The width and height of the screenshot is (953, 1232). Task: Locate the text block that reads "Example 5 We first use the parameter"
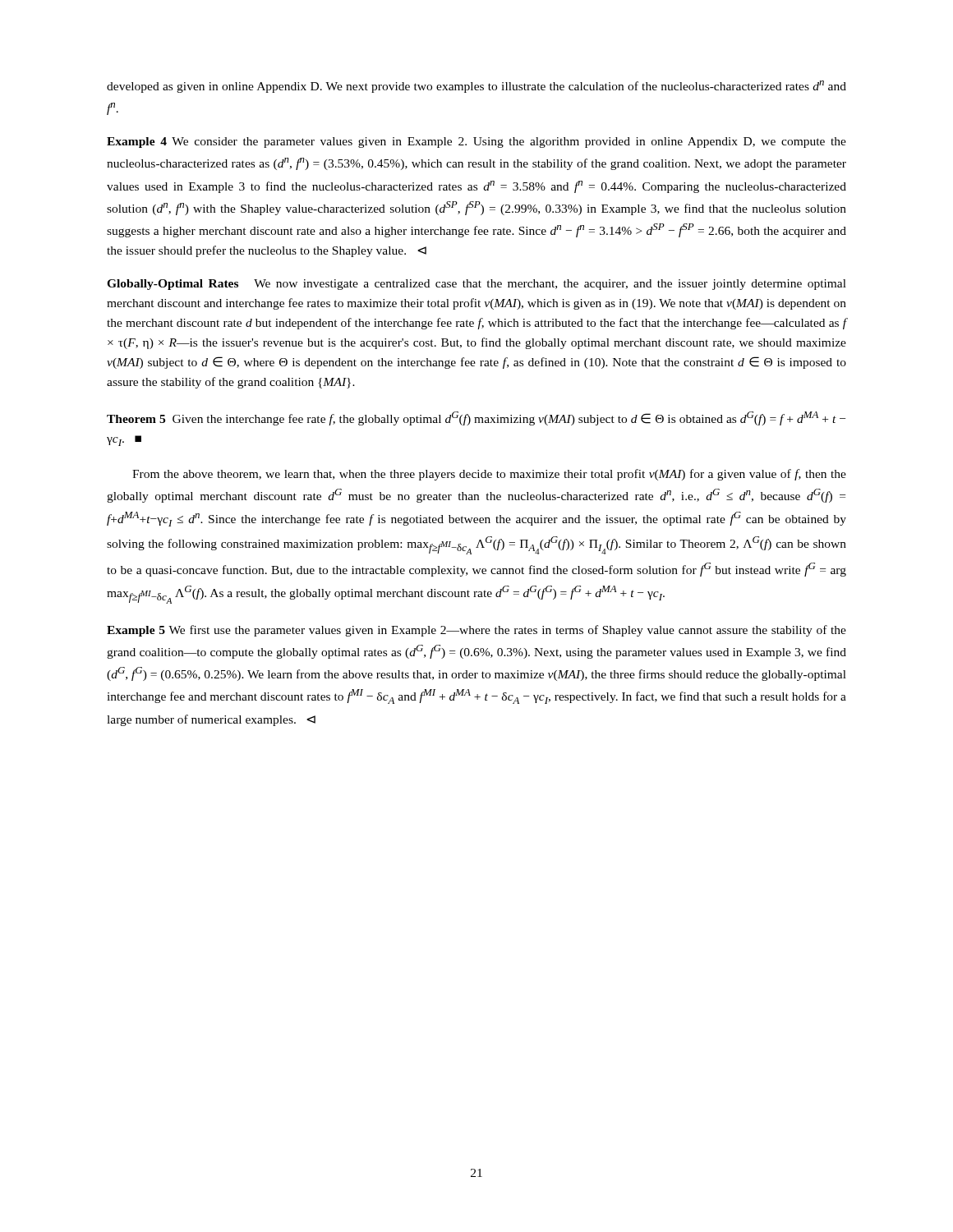pos(476,675)
